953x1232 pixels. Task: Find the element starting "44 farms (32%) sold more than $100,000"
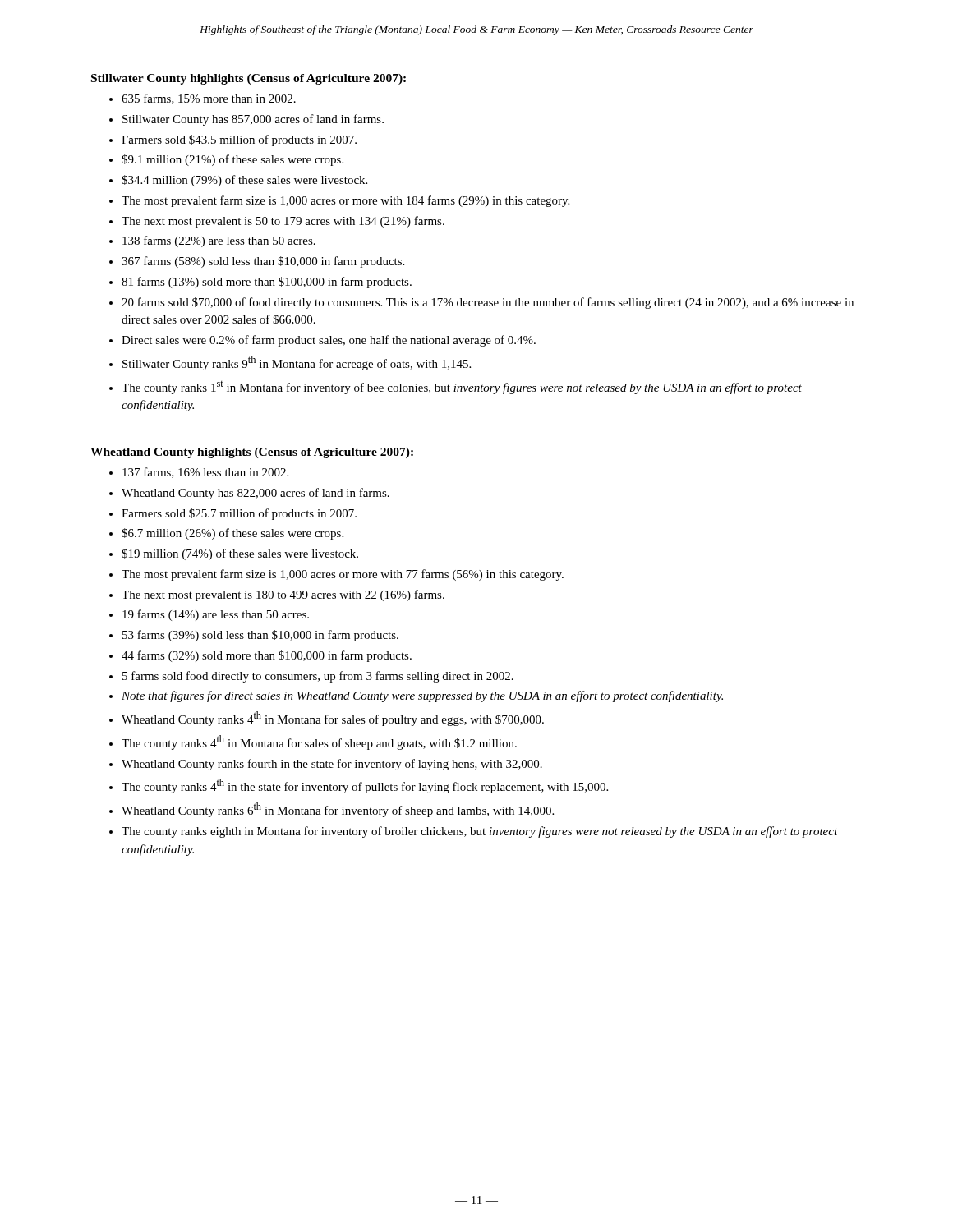pos(267,655)
